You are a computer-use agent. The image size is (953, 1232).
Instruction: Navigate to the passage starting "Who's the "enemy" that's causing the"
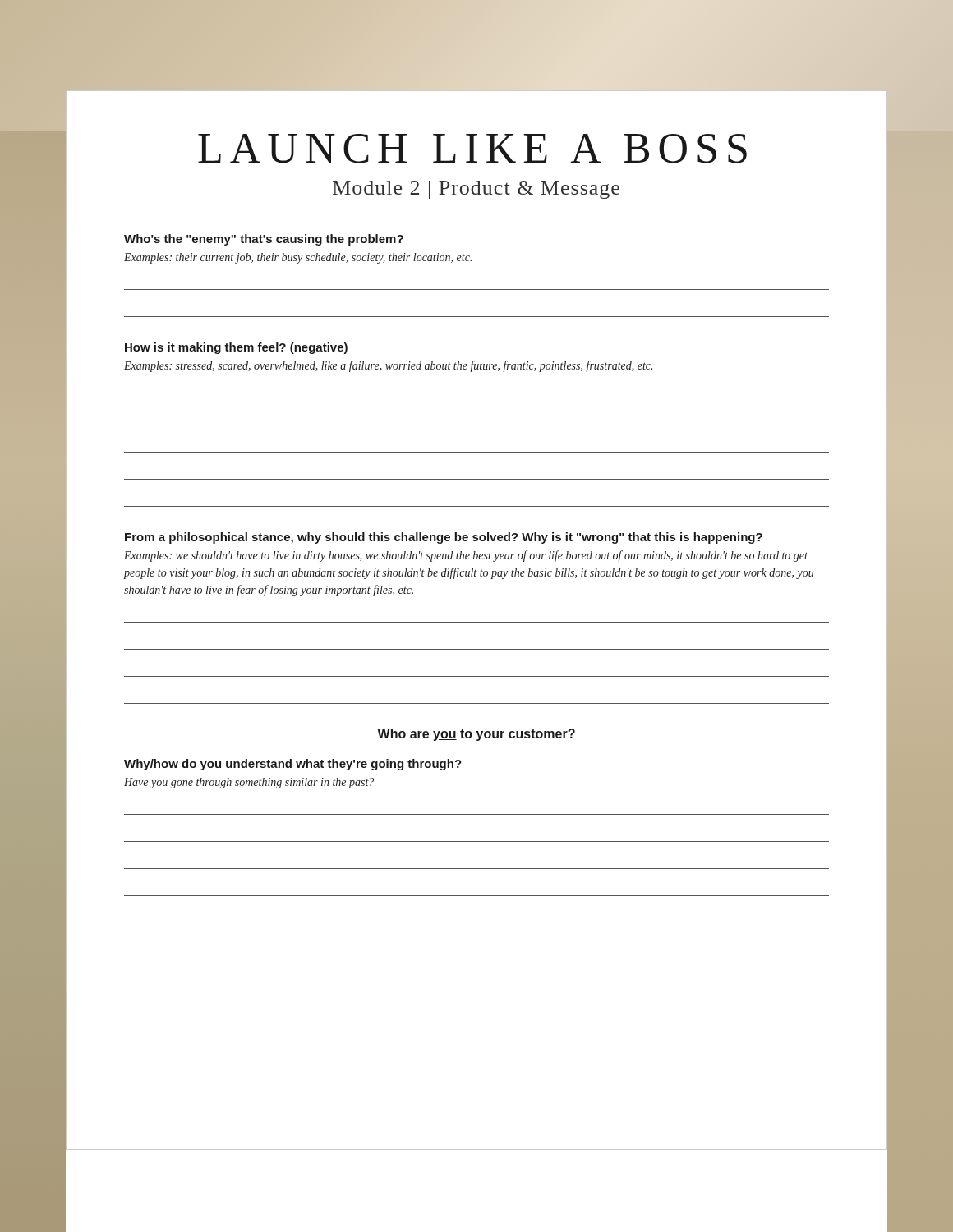pos(264,240)
